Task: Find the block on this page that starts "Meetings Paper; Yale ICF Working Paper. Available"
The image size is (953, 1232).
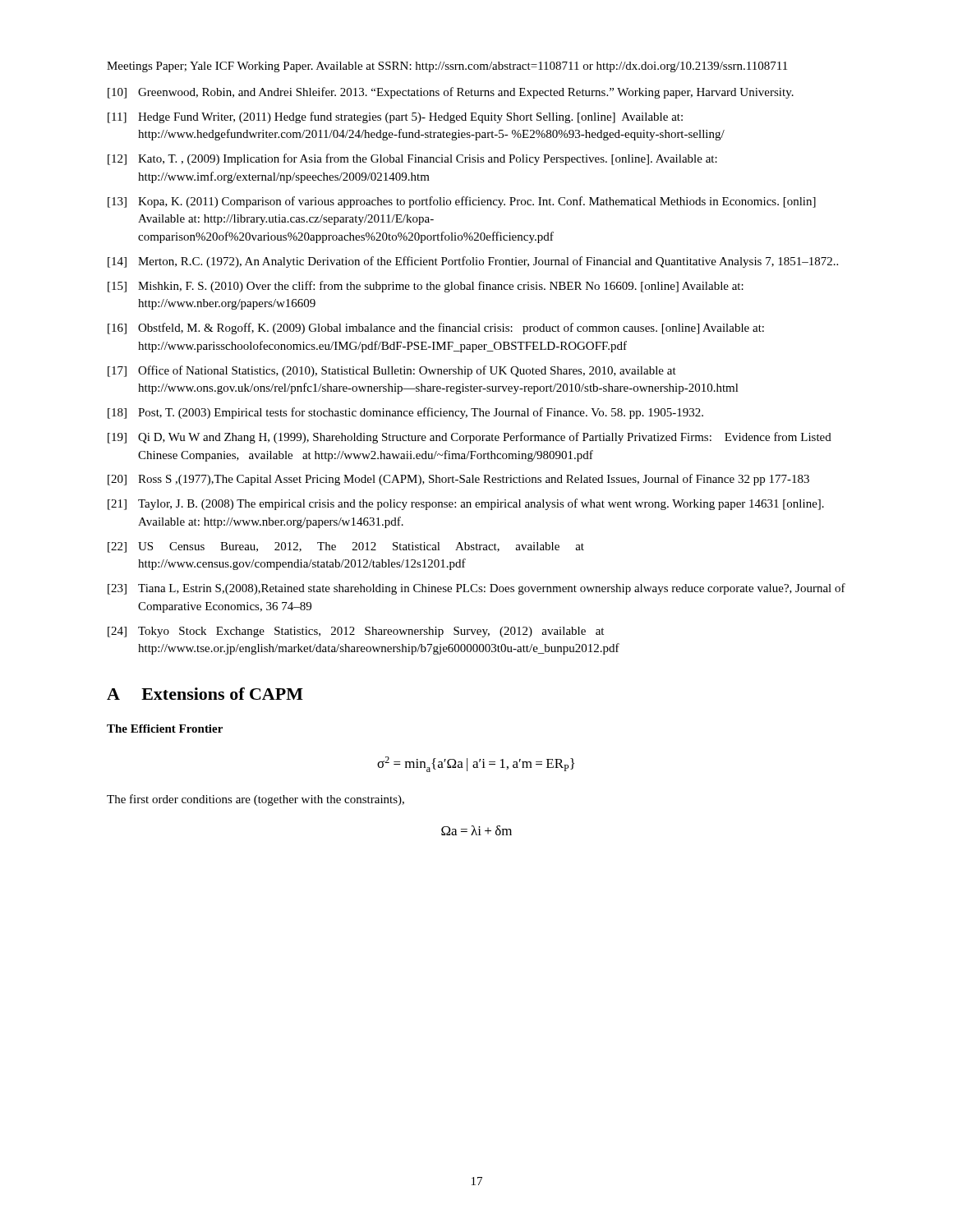Action: [x=447, y=66]
